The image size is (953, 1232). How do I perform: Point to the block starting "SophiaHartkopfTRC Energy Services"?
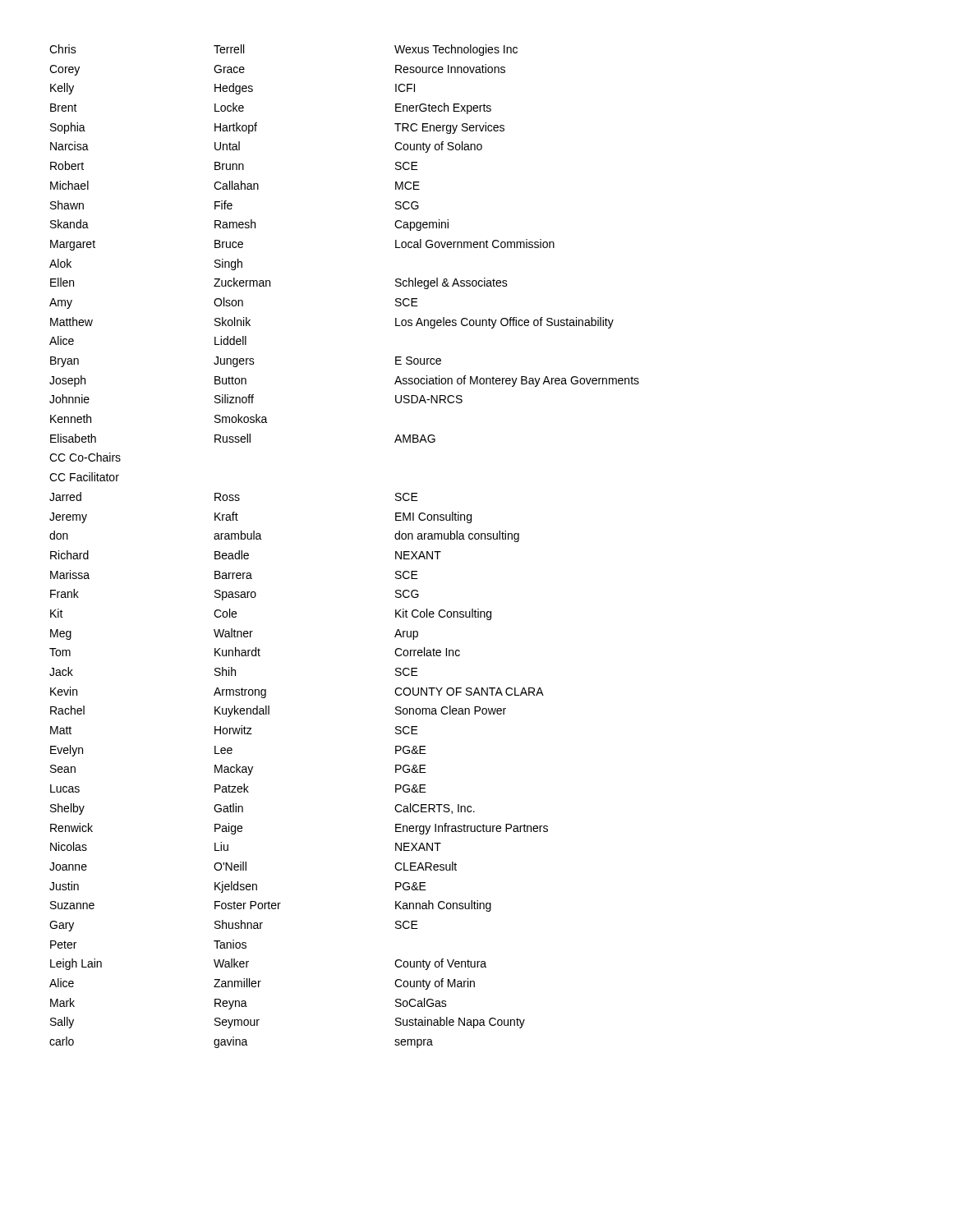point(476,128)
